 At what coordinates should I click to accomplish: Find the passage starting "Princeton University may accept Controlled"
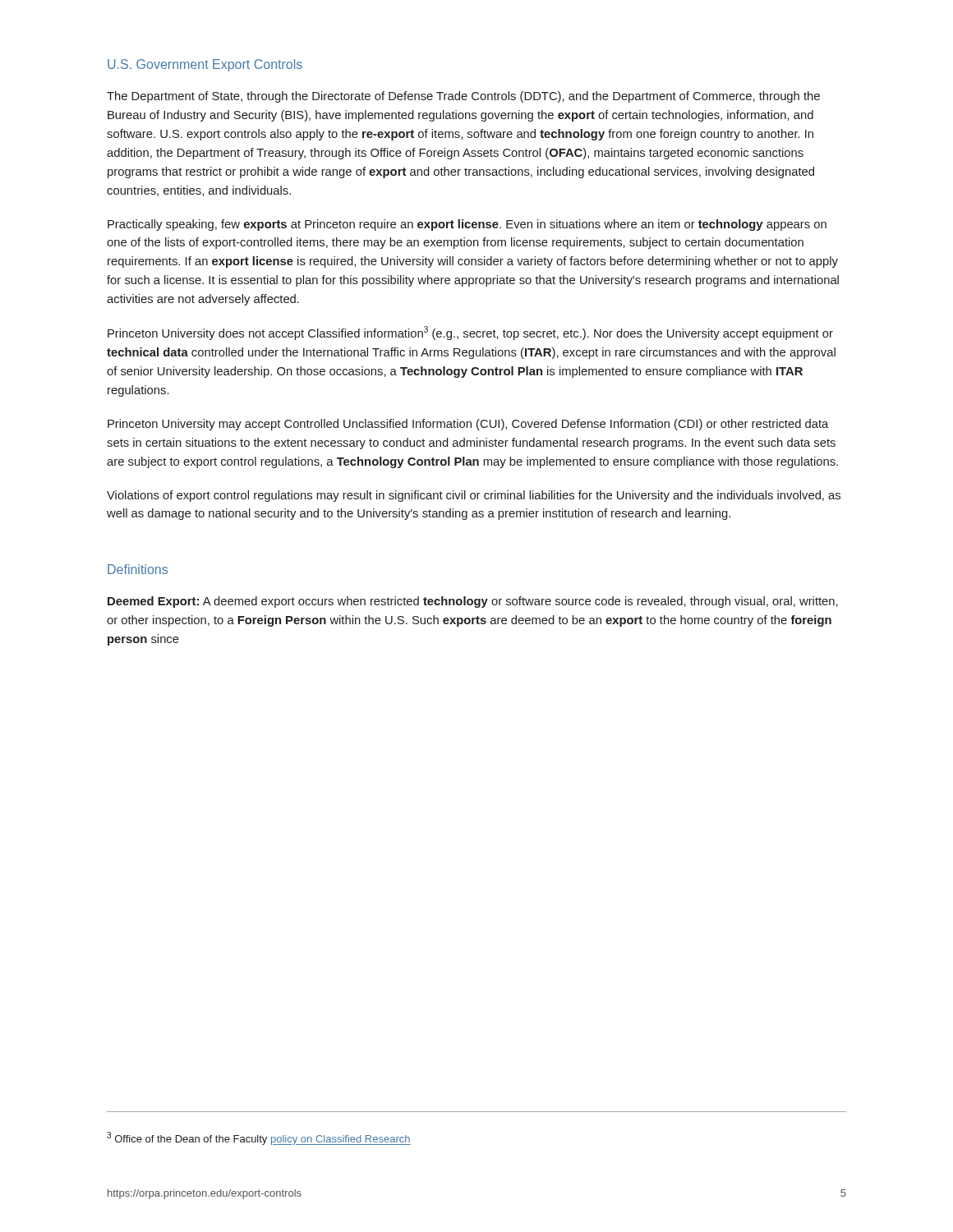(x=476, y=443)
